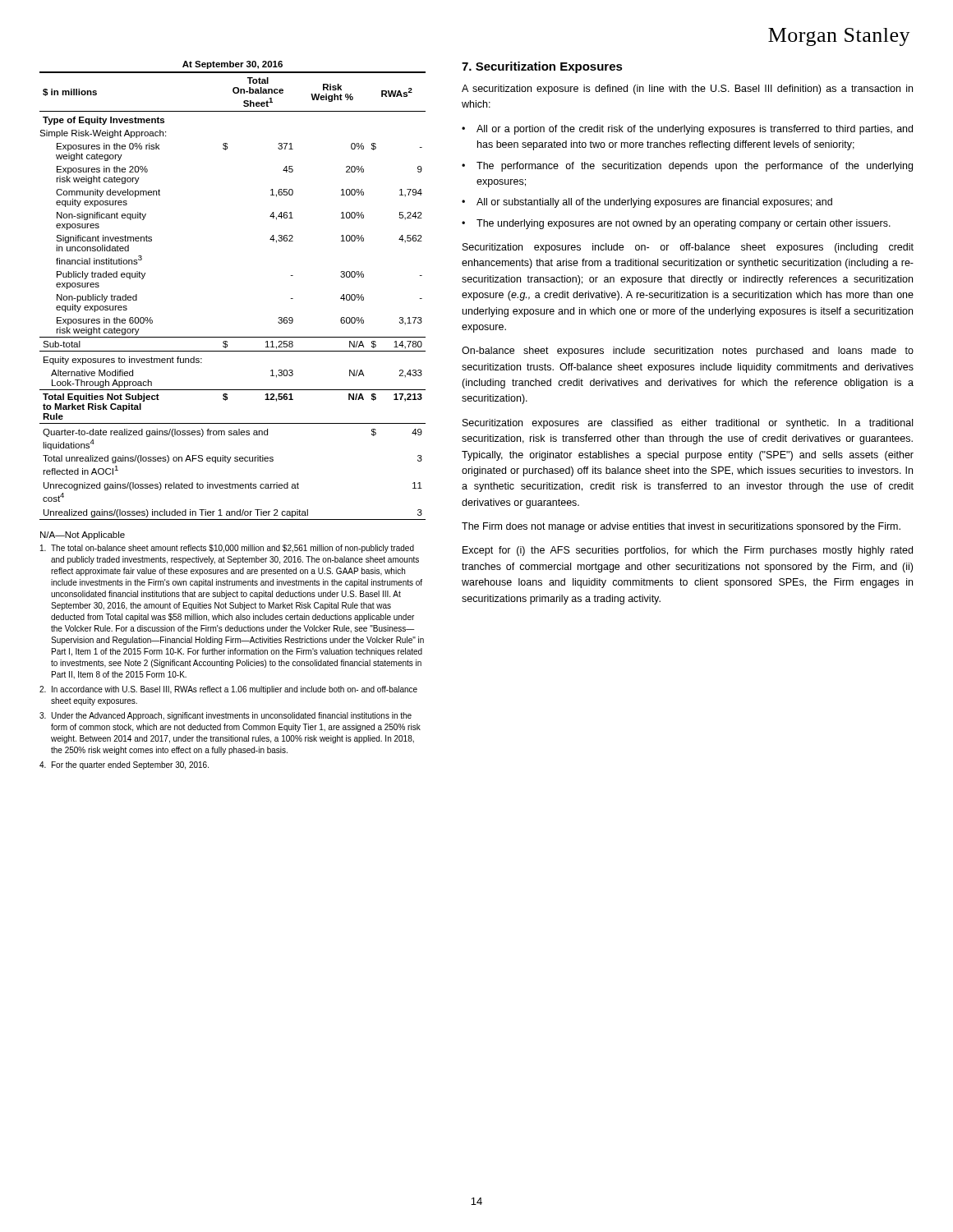The height and width of the screenshot is (1232, 953).
Task: Locate the block of text that opens with "In accordance with U.S. Basel"
Action: click(x=233, y=696)
